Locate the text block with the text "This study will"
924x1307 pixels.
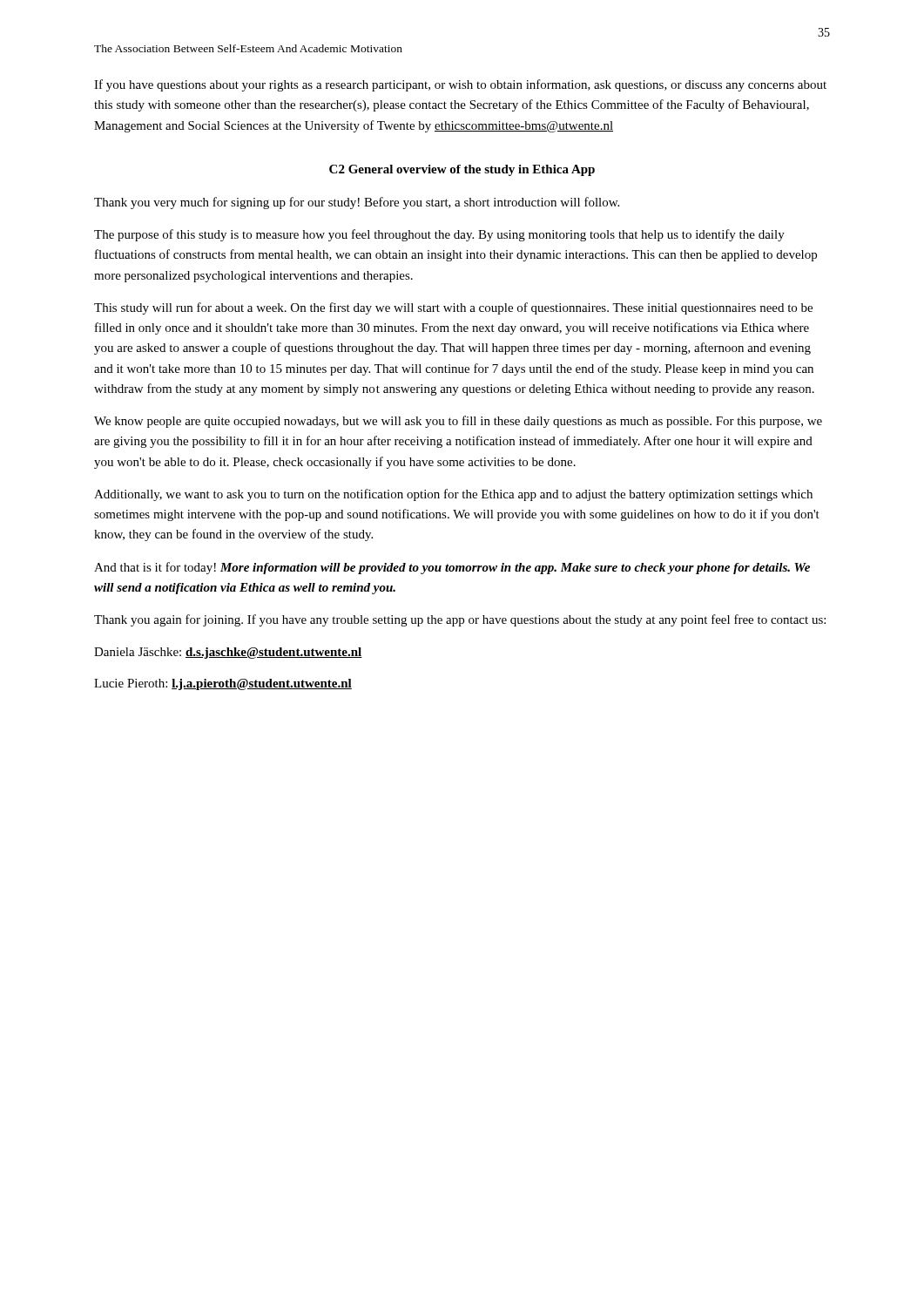tap(462, 348)
